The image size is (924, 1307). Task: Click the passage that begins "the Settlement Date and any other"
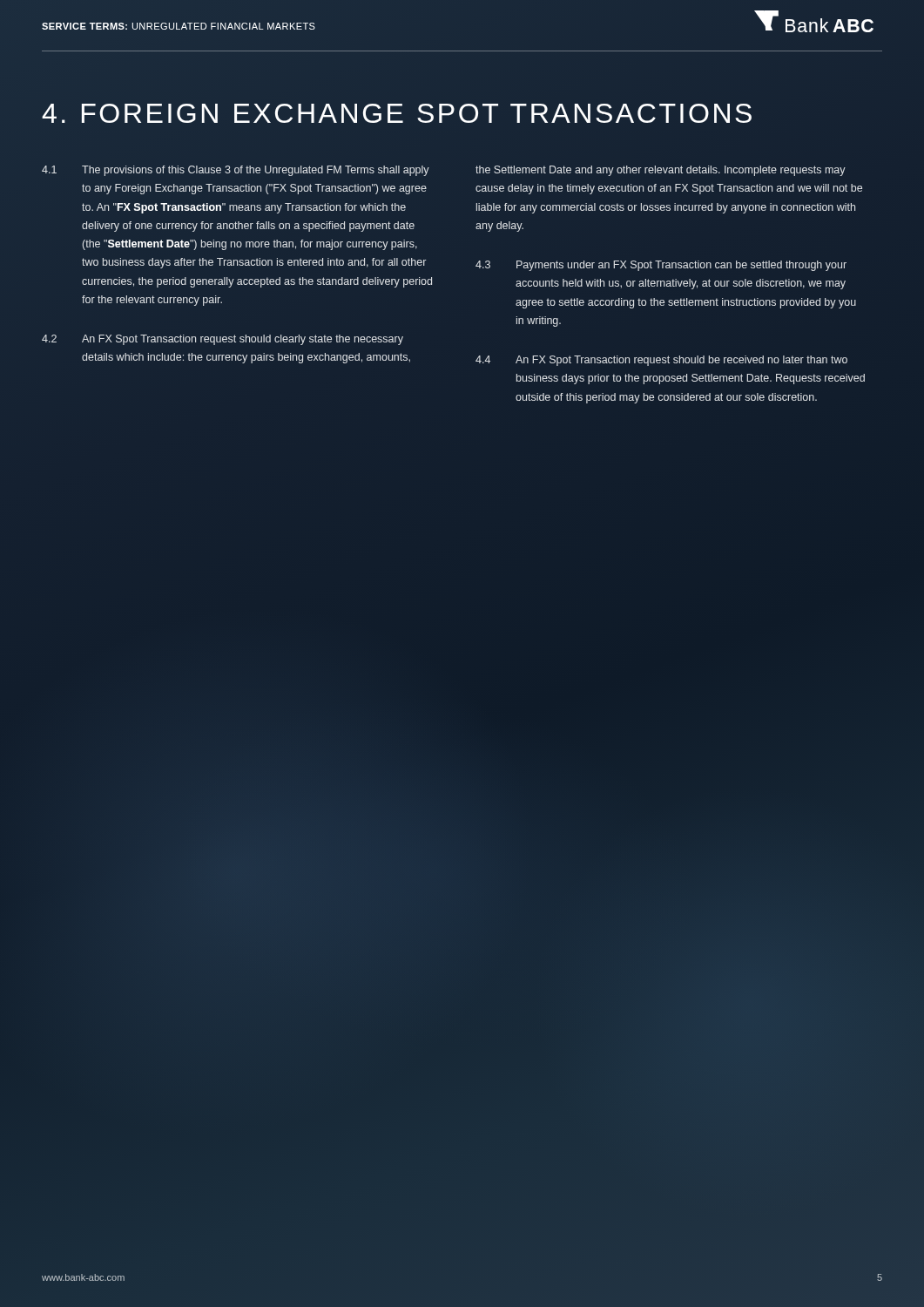click(x=669, y=198)
